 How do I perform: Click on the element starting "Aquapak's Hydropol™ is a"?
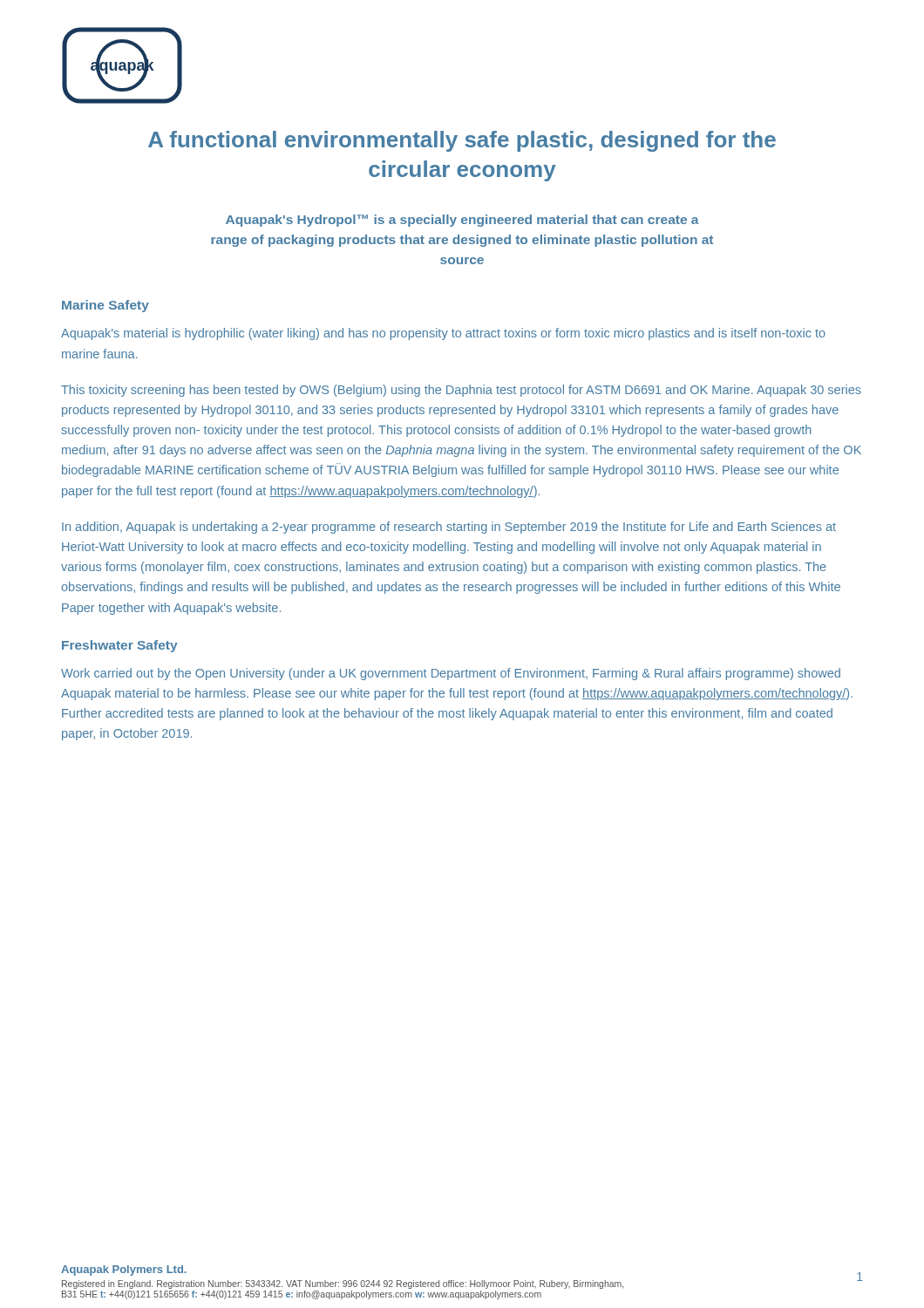click(x=462, y=239)
